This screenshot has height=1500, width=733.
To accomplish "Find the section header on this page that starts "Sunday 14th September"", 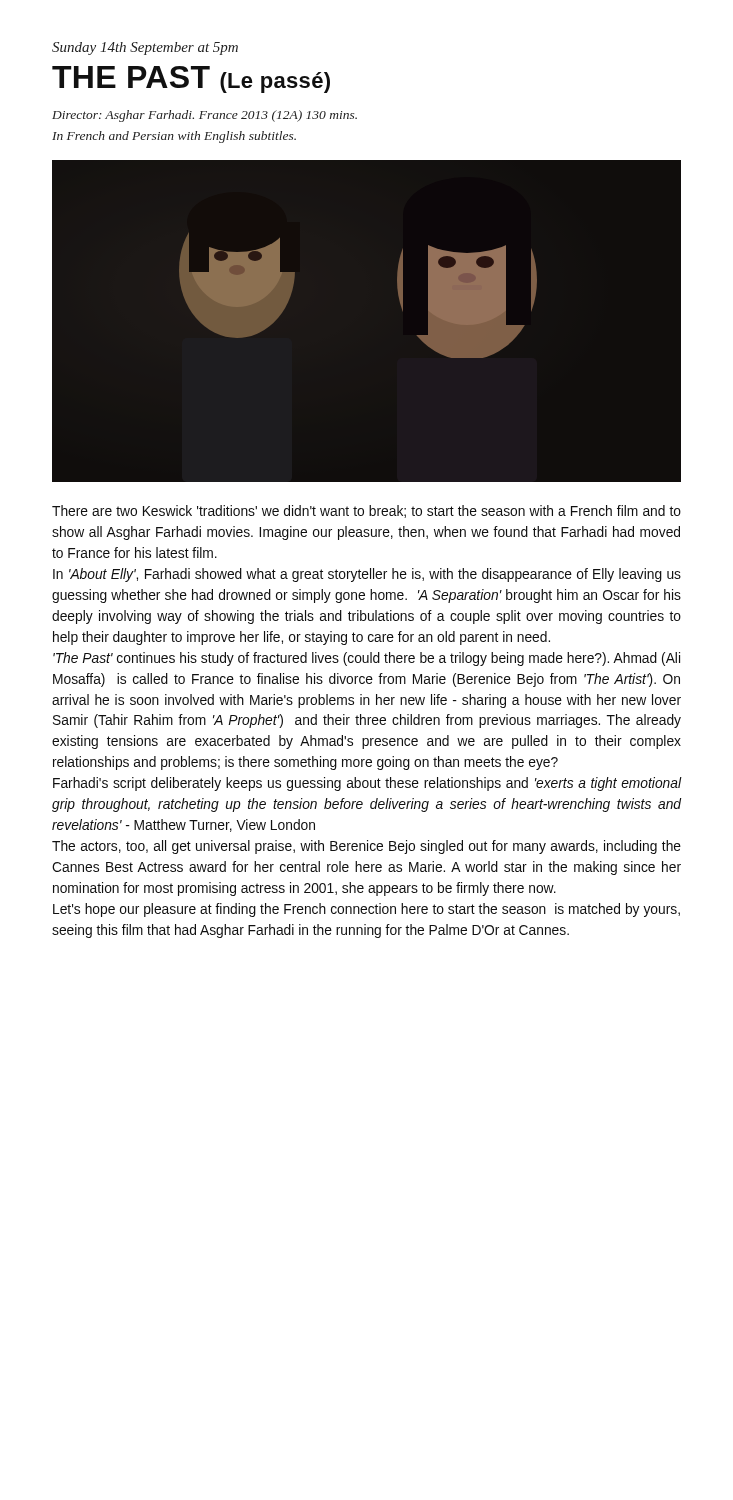I will 145,47.
